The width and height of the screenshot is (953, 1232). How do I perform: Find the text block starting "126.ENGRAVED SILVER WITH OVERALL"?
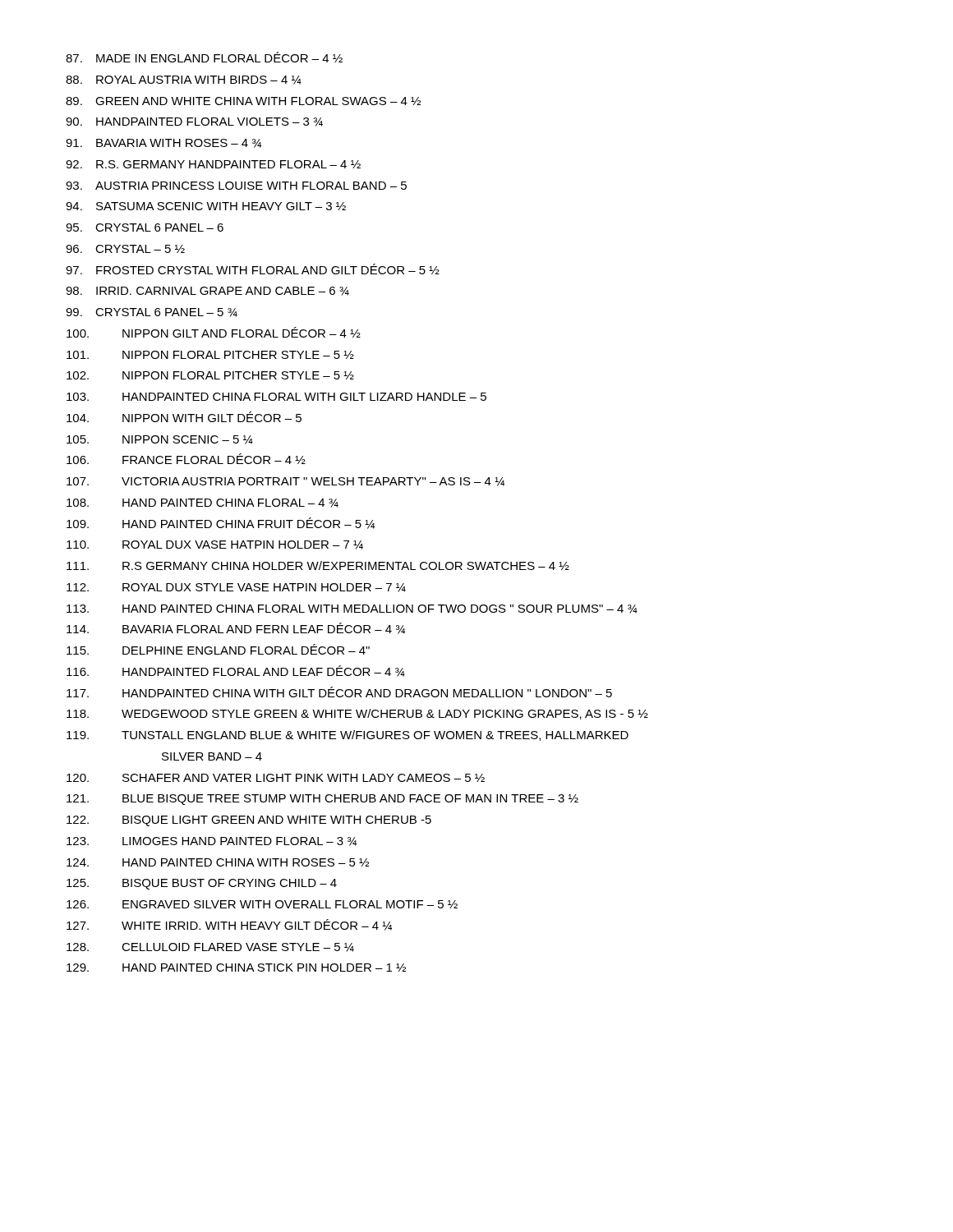click(262, 904)
